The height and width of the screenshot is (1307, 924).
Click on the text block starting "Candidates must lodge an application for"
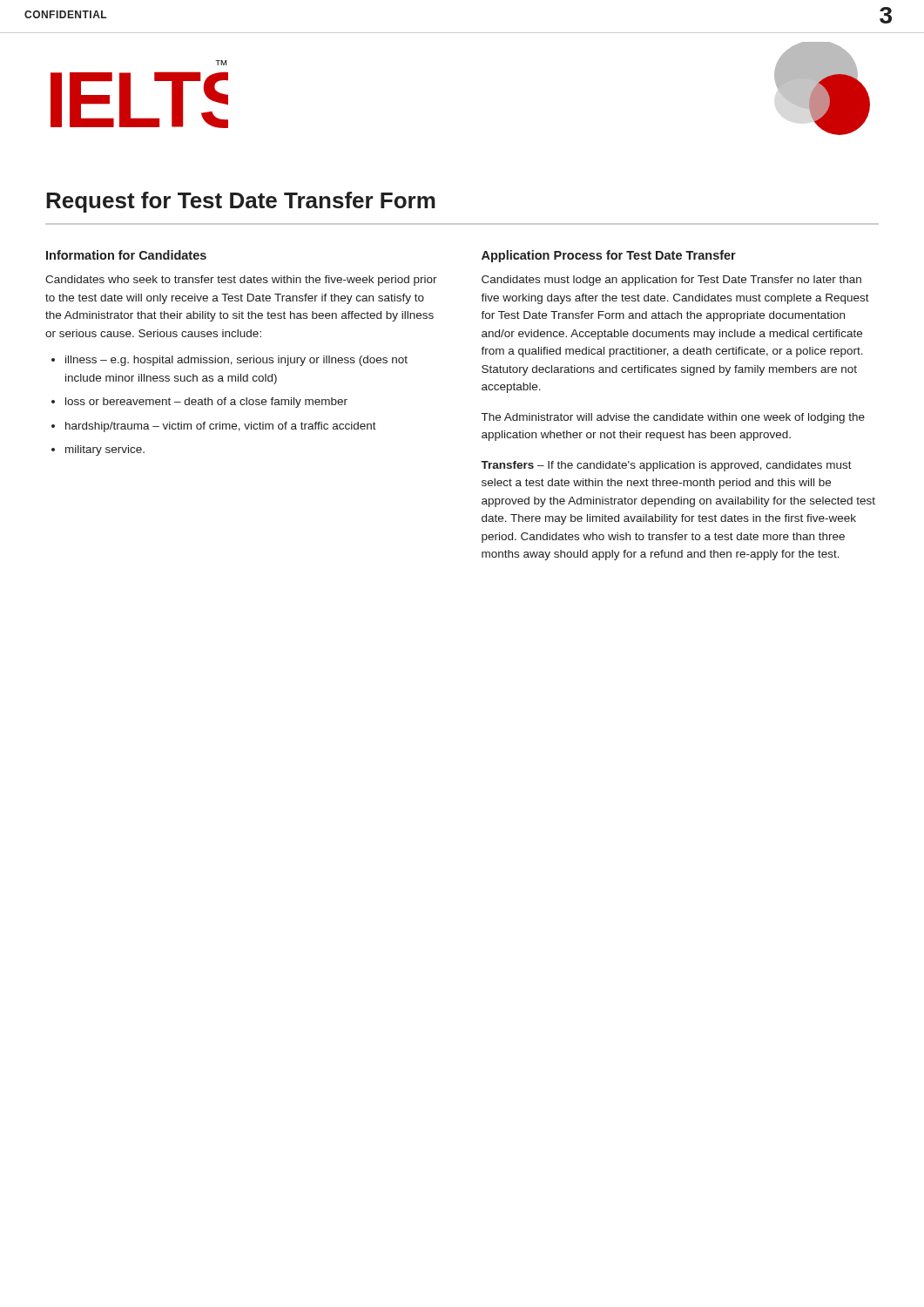[680, 334]
